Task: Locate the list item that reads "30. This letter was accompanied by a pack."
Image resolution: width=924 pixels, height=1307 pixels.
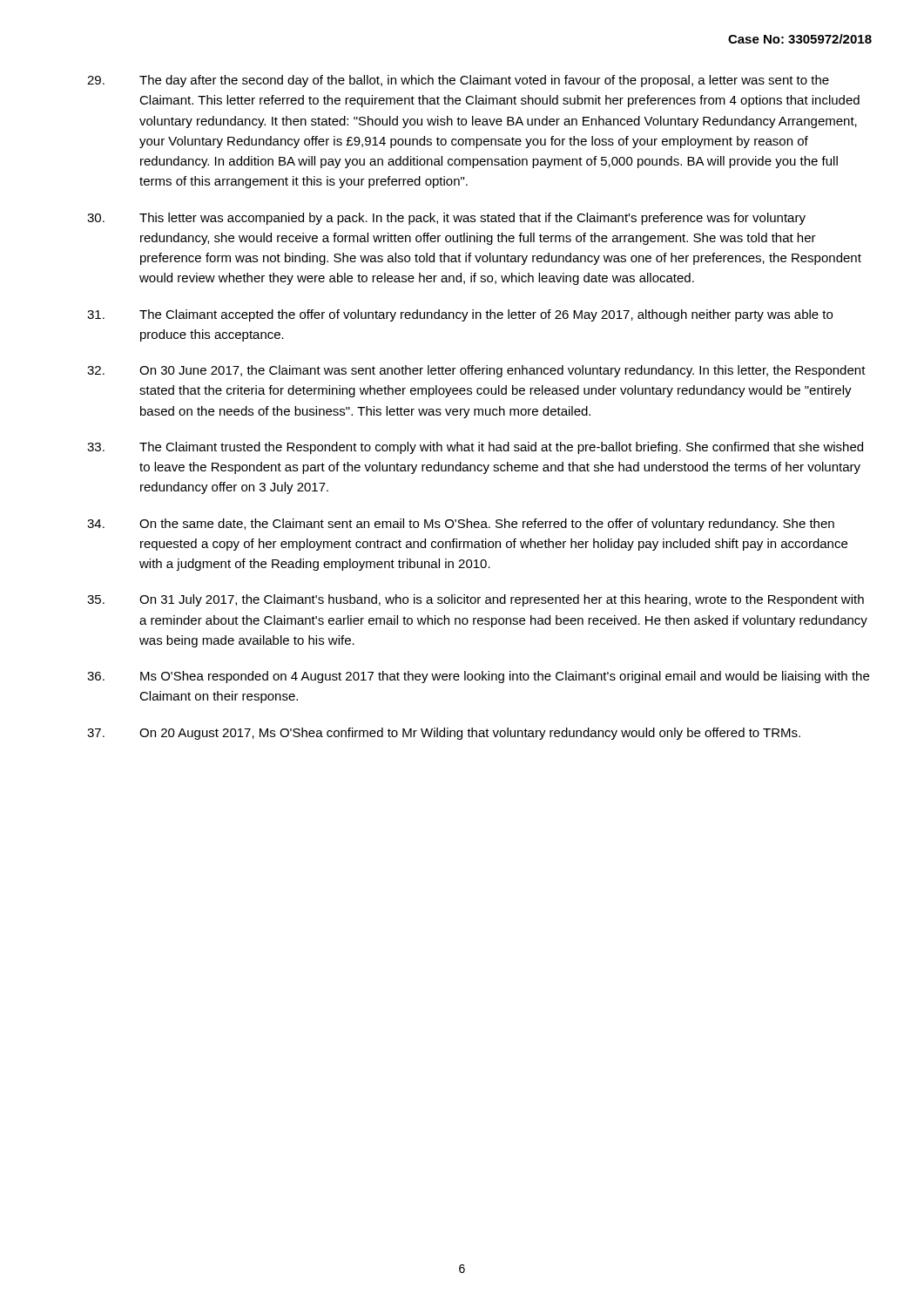Action: (x=479, y=247)
